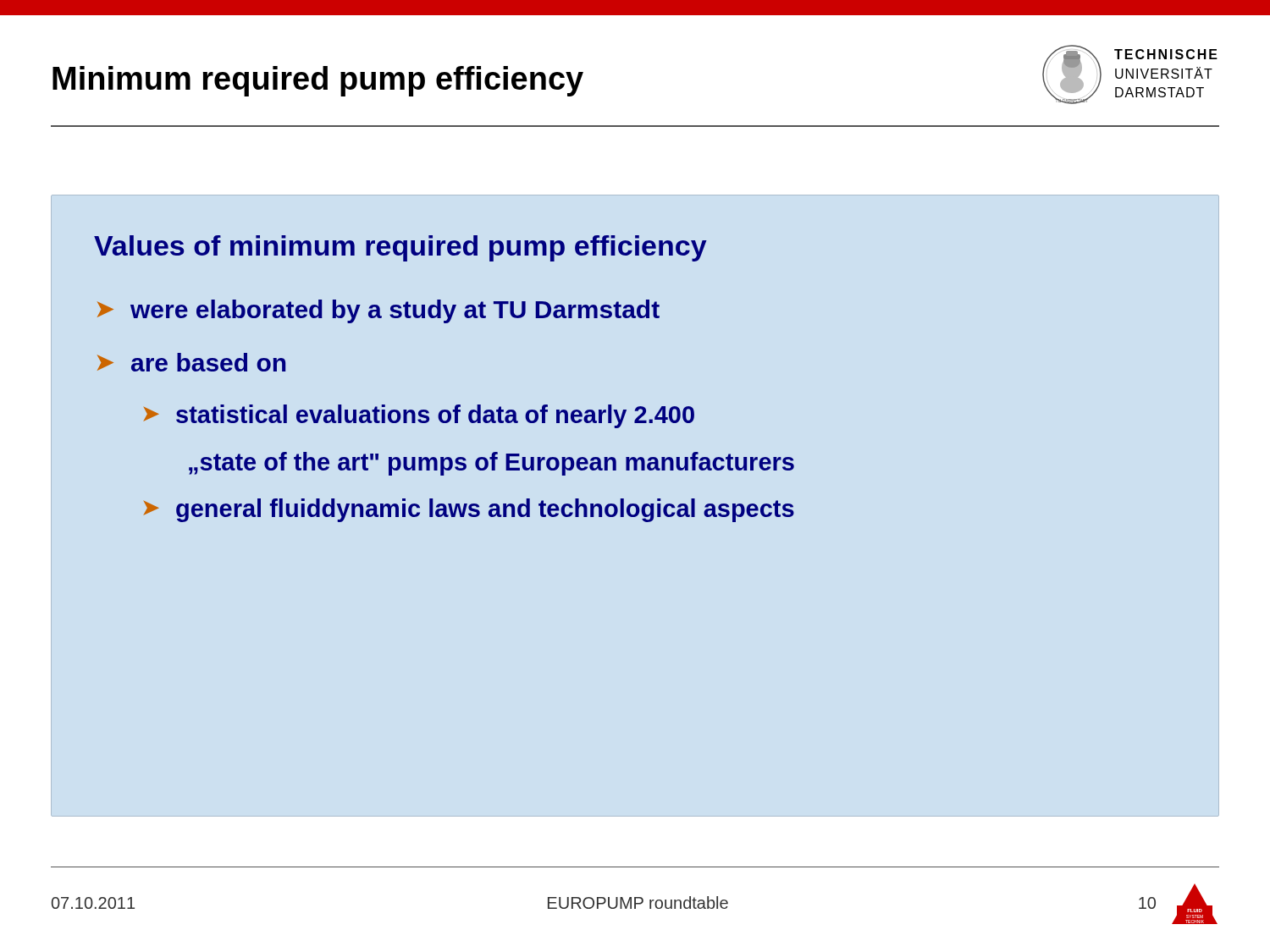Navigate to the text starting "Values of minimum"

pyautogui.click(x=400, y=245)
